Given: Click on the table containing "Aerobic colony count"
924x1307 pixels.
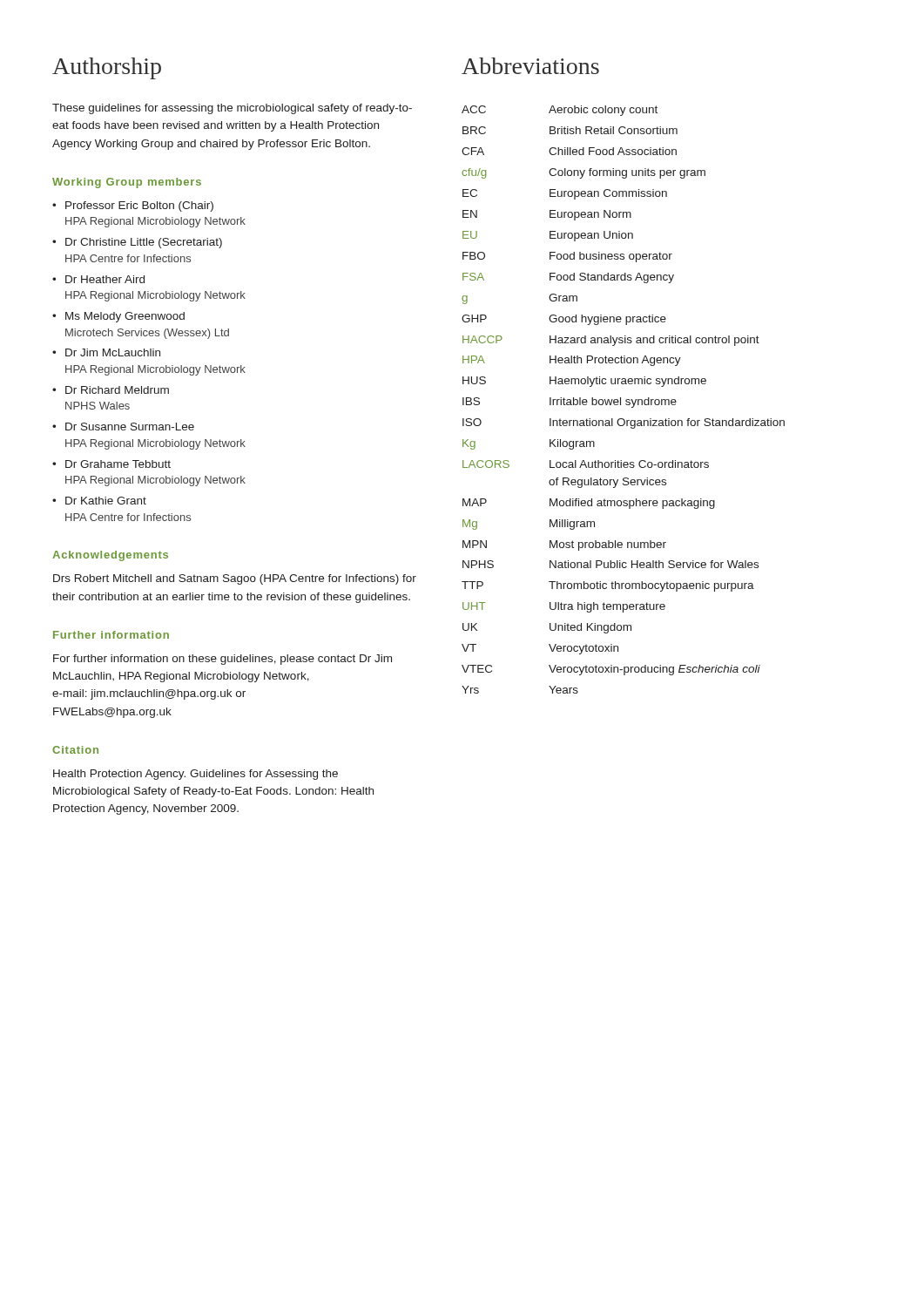Looking at the screenshot, I should click(666, 400).
